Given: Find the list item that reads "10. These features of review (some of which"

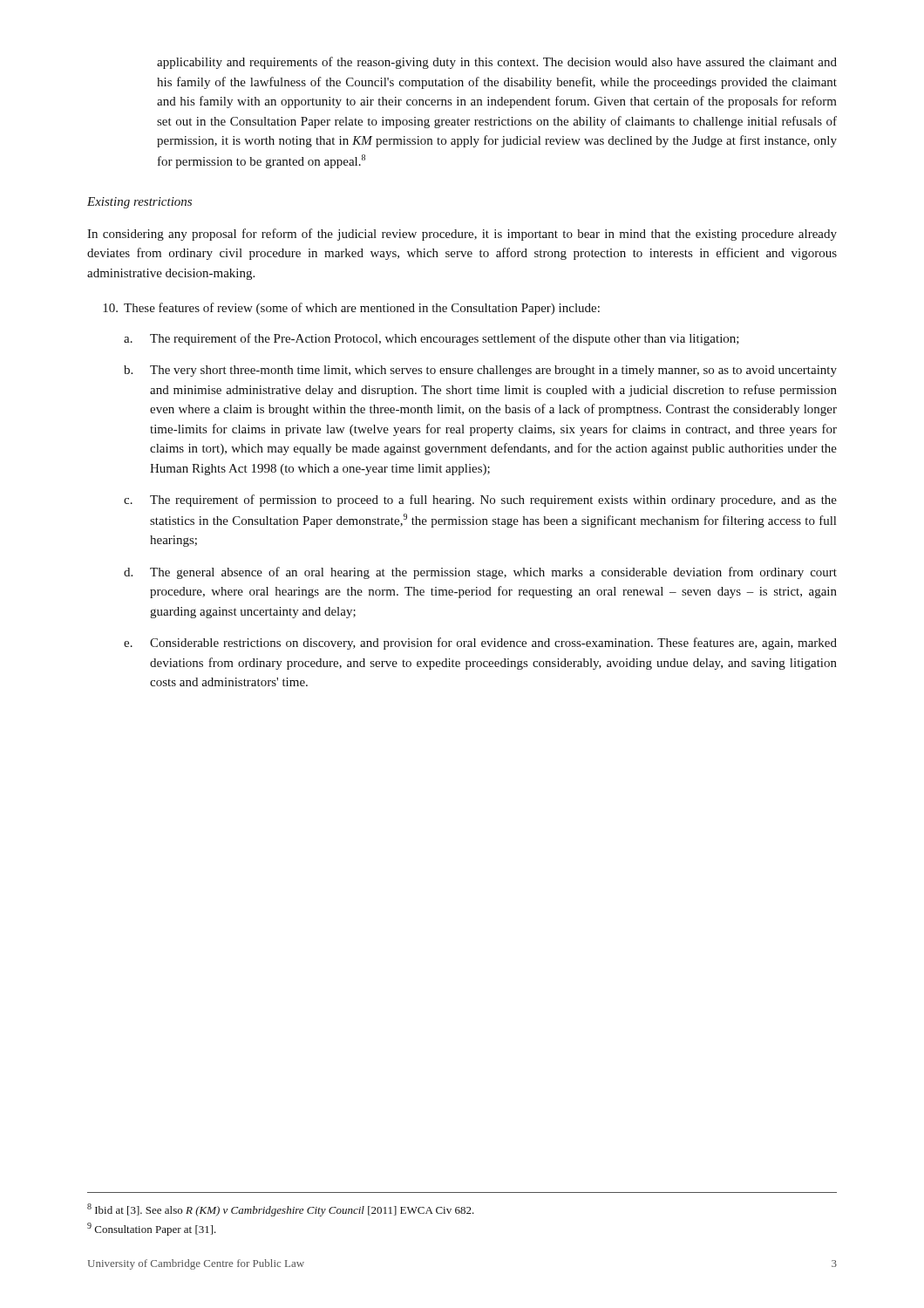Looking at the screenshot, I should (462, 501).
